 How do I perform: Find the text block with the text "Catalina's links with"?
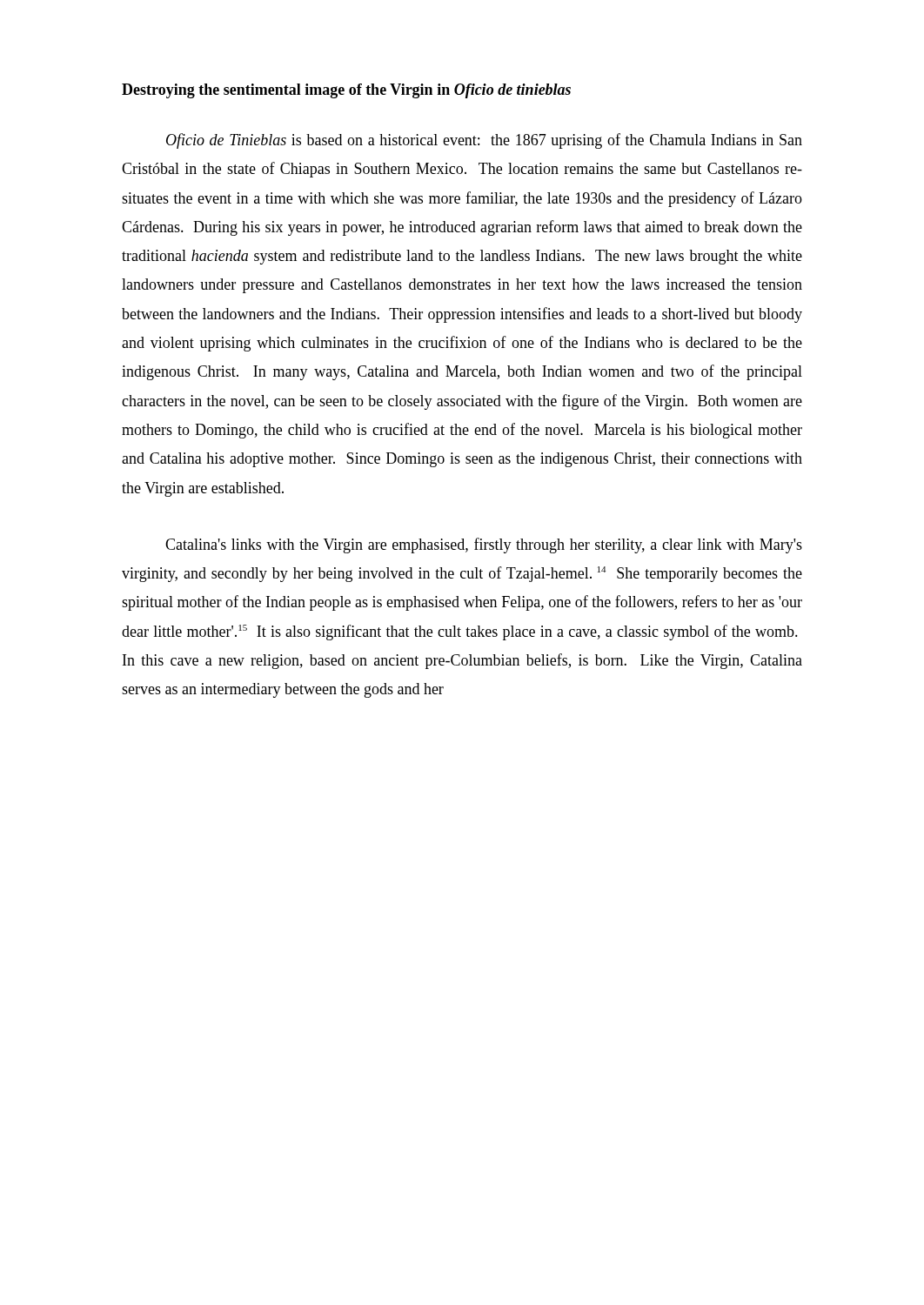click(462, 618)
